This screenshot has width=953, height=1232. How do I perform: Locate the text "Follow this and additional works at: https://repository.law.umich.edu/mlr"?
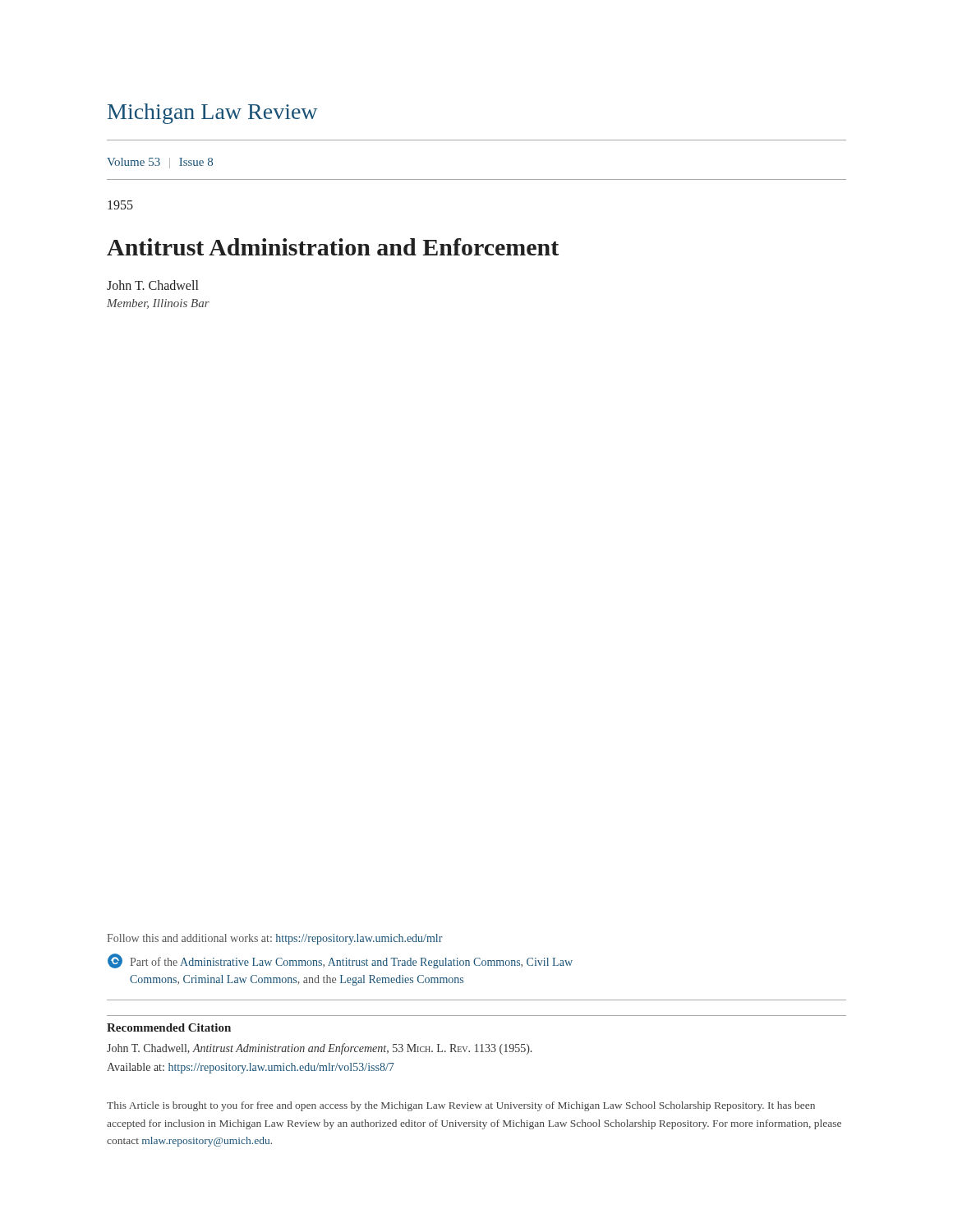pyautogui.click(x=275, y=939)
